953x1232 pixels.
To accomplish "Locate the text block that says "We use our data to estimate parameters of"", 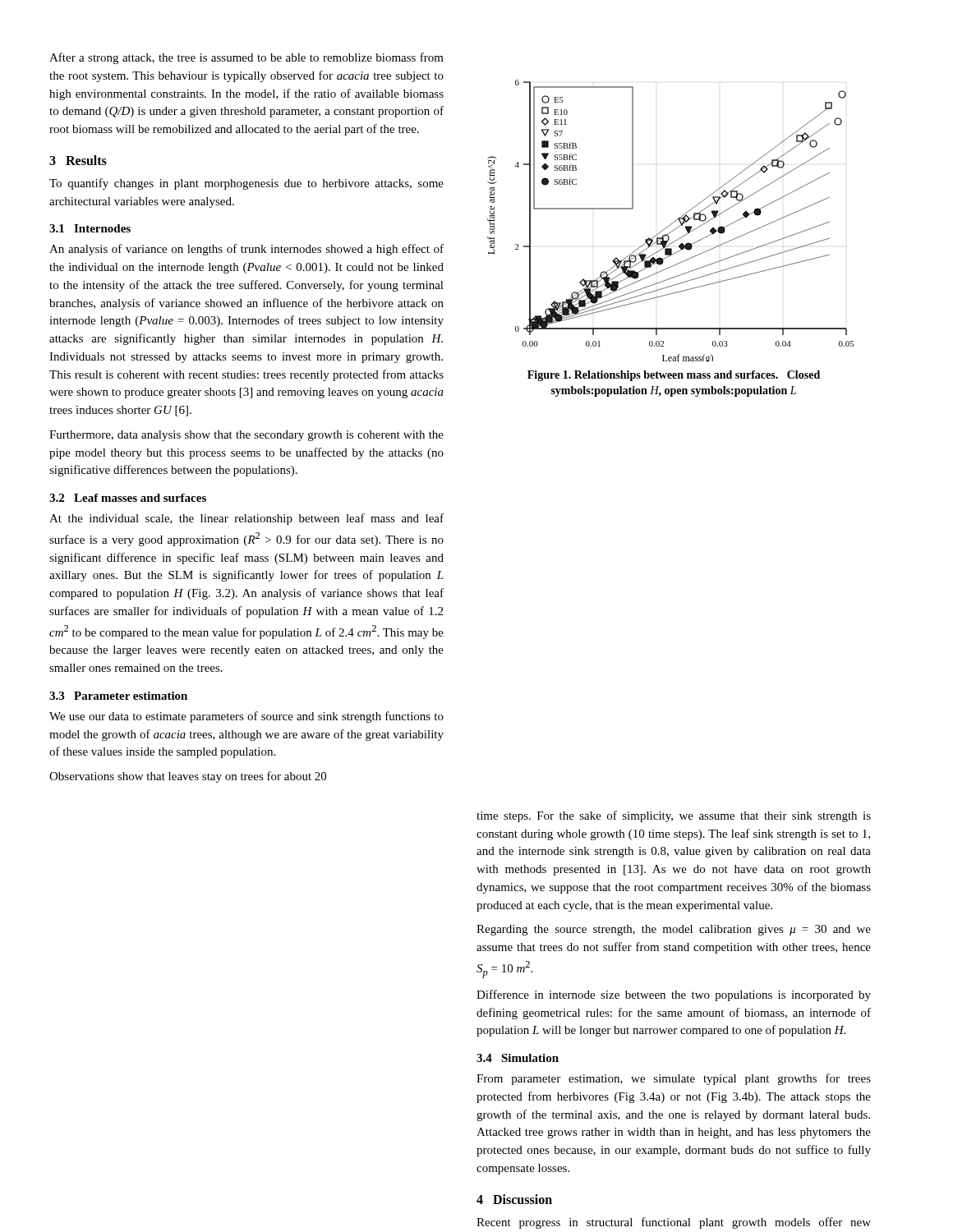I will click(x=246, y=747).
